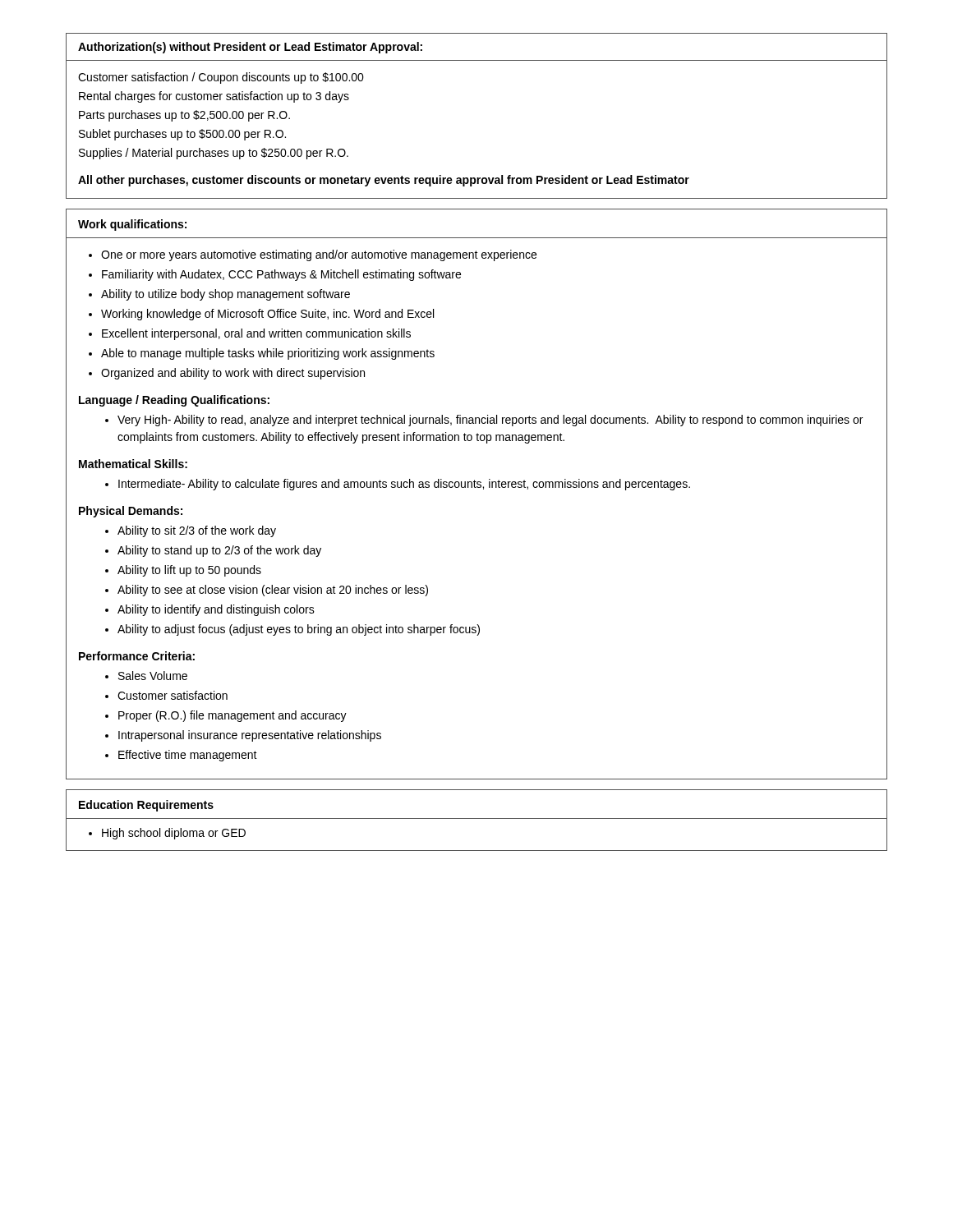The height and width of the screenshot is (1232, 953).
Task: Click on the passage starting "One or more years automotive"
Action: pyautogui.click(x=319, y=255)
